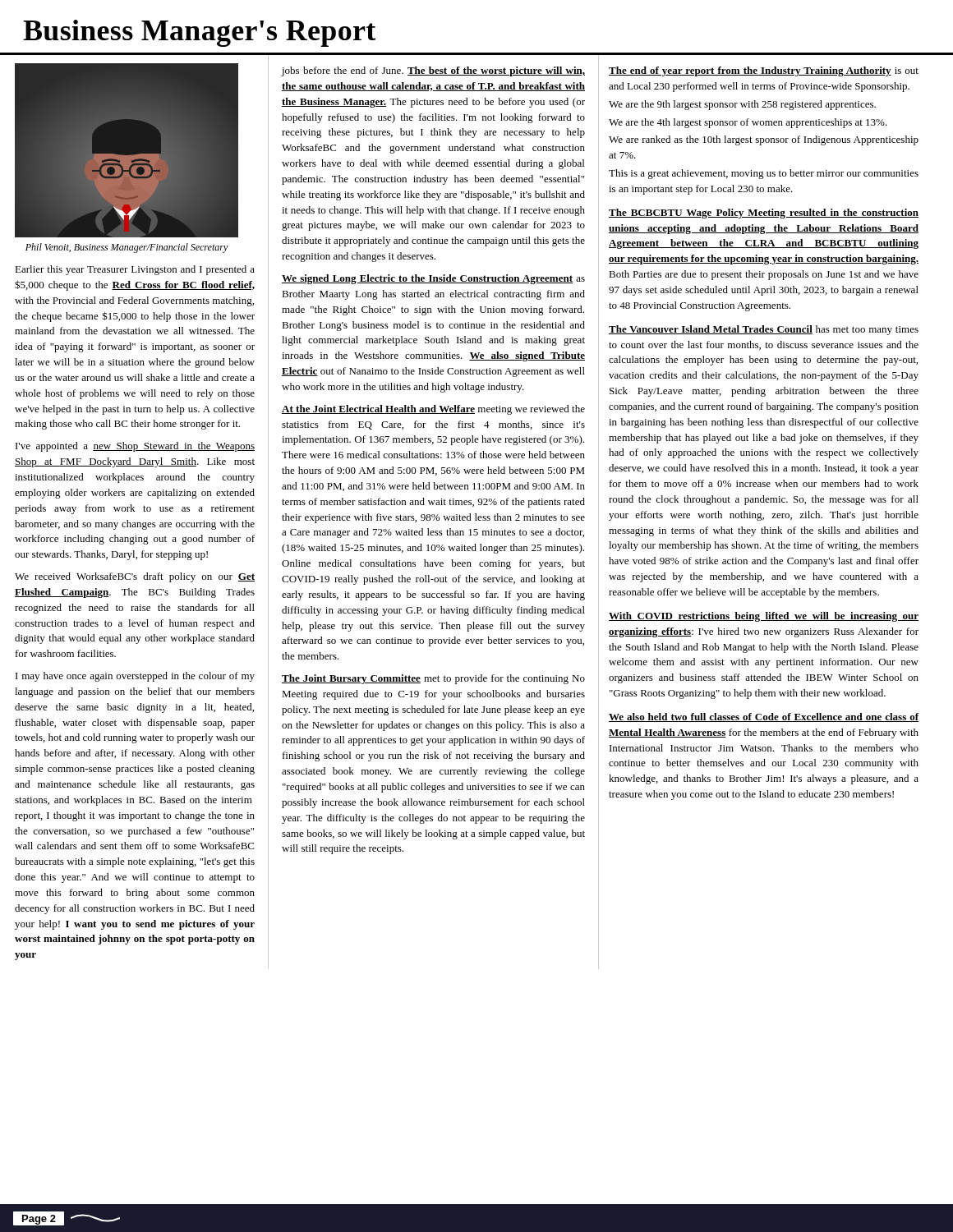This screenshot has width=953, height=1232.
Task: Point to the element starting "The Vancouver Island Metal Trades Council has met"
Action: tap(764, 461)
